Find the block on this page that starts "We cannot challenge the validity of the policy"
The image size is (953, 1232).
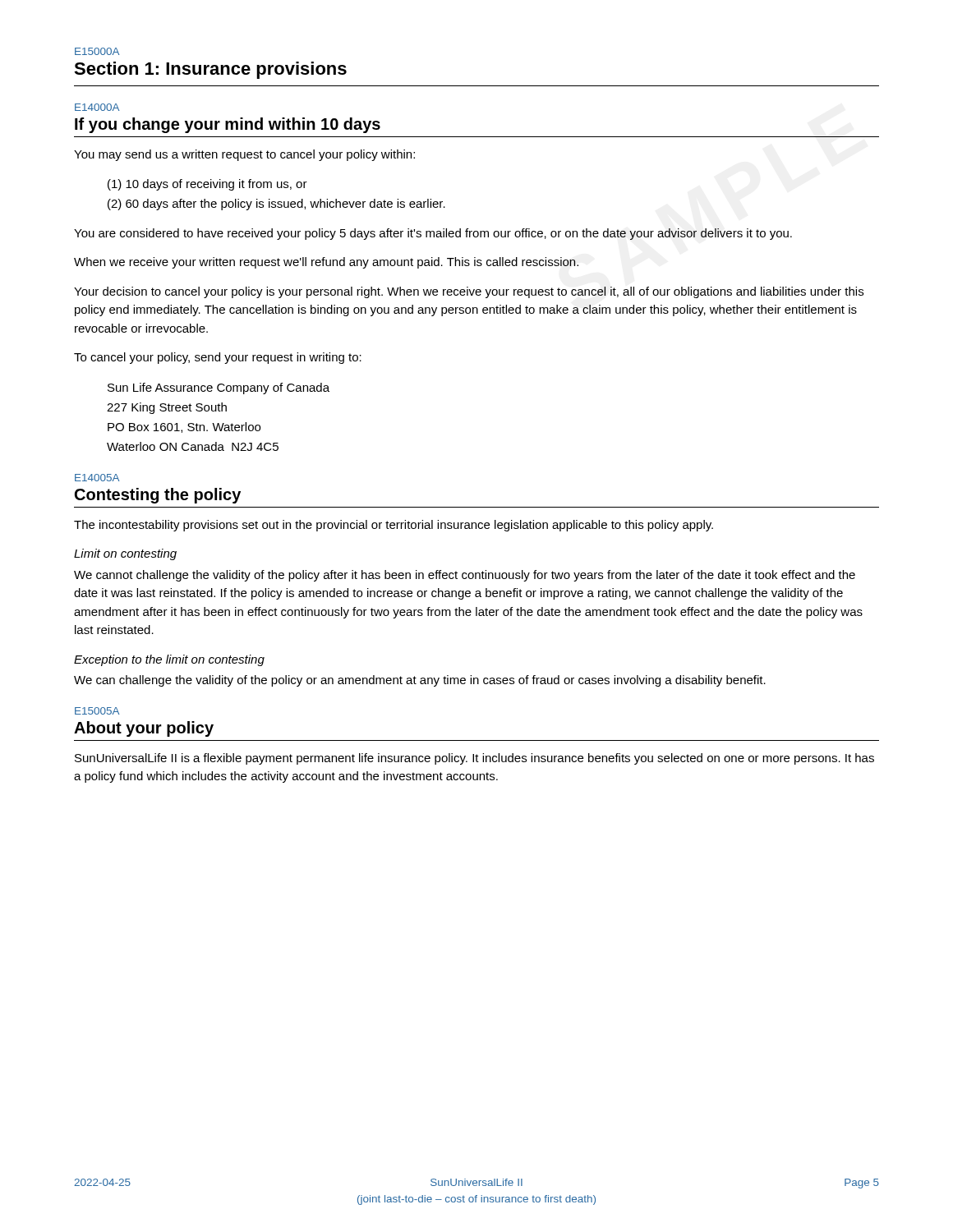coord(476,603)
